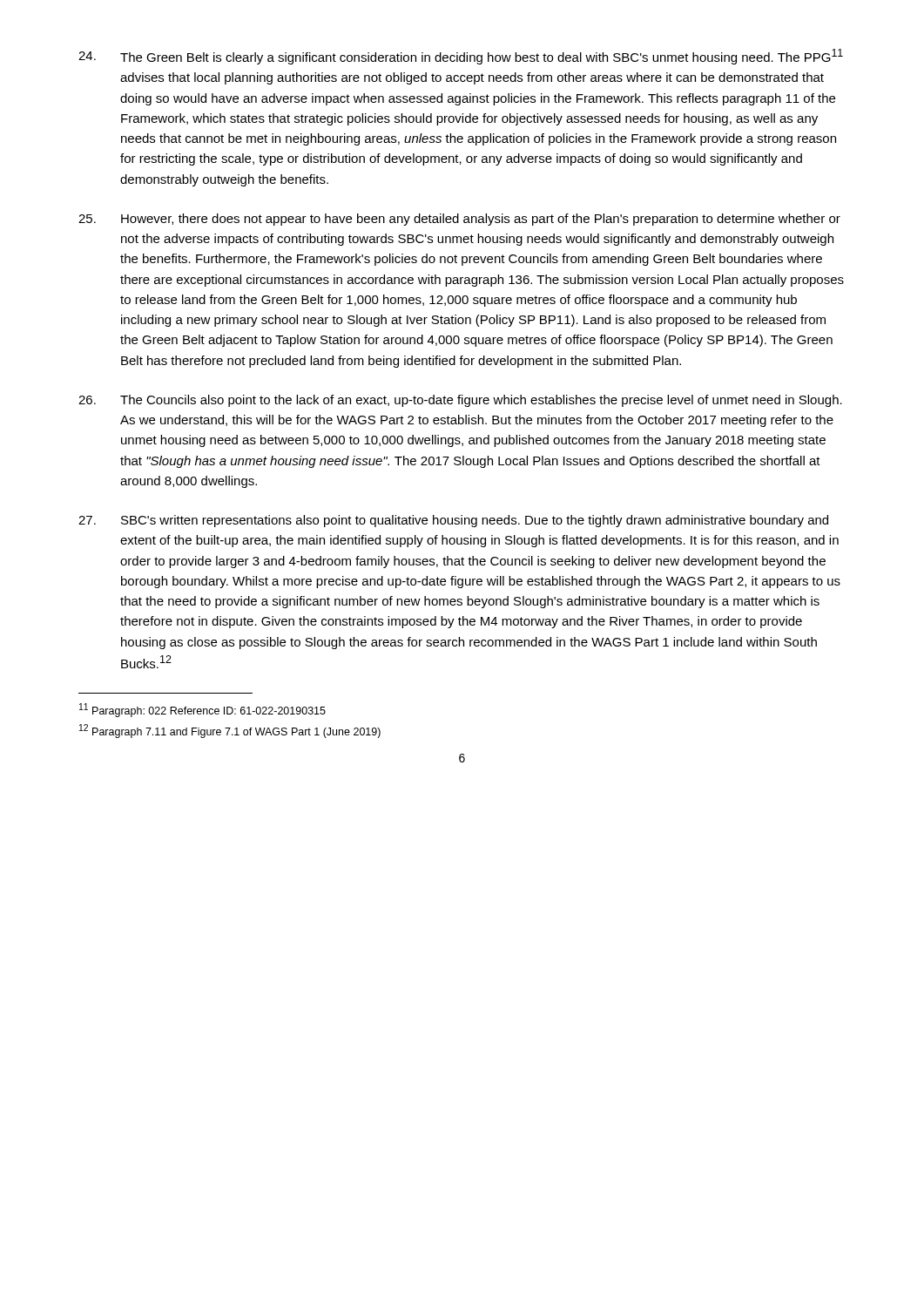Click on the passage starting "12 Paragraph 7.11 and Figure"
This screenshot has width=924, height=1307.
coord(230,731)
